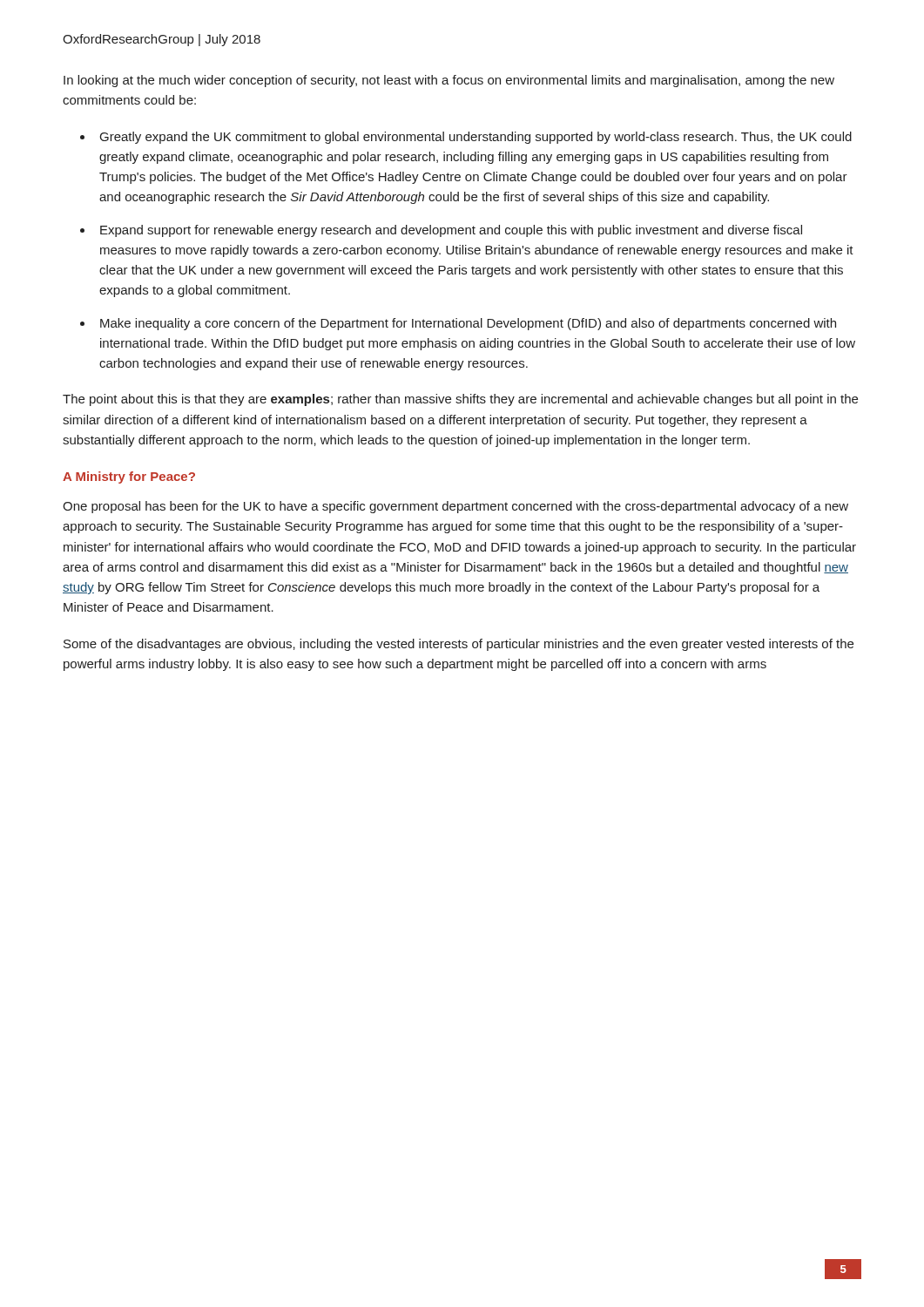Screen dimensions: 1307x924
Task: Select the text block that reads "One proposal has been"
Action: click(459, 556)
